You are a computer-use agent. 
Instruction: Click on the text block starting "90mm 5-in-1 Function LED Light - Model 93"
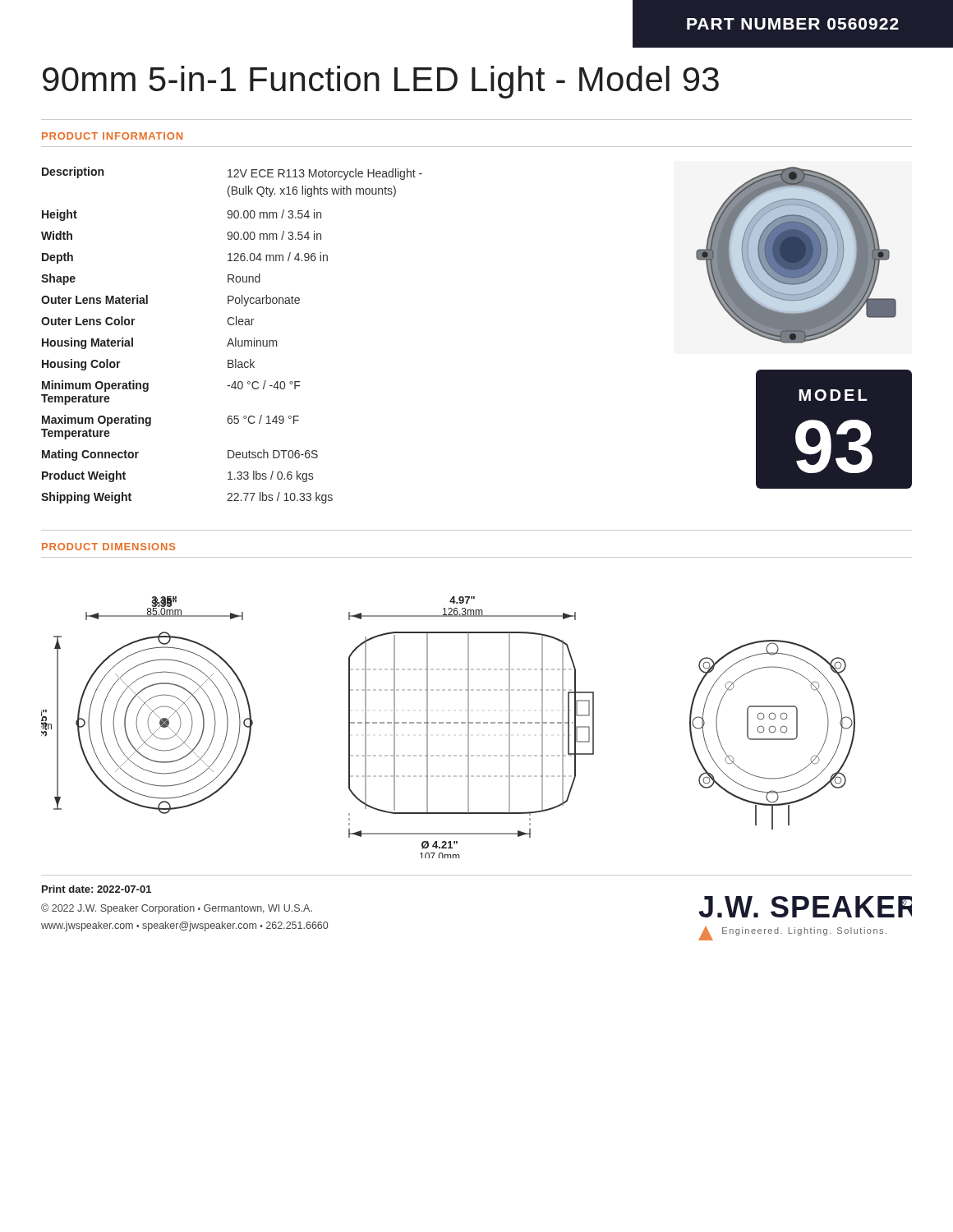(x=381, y=79)
